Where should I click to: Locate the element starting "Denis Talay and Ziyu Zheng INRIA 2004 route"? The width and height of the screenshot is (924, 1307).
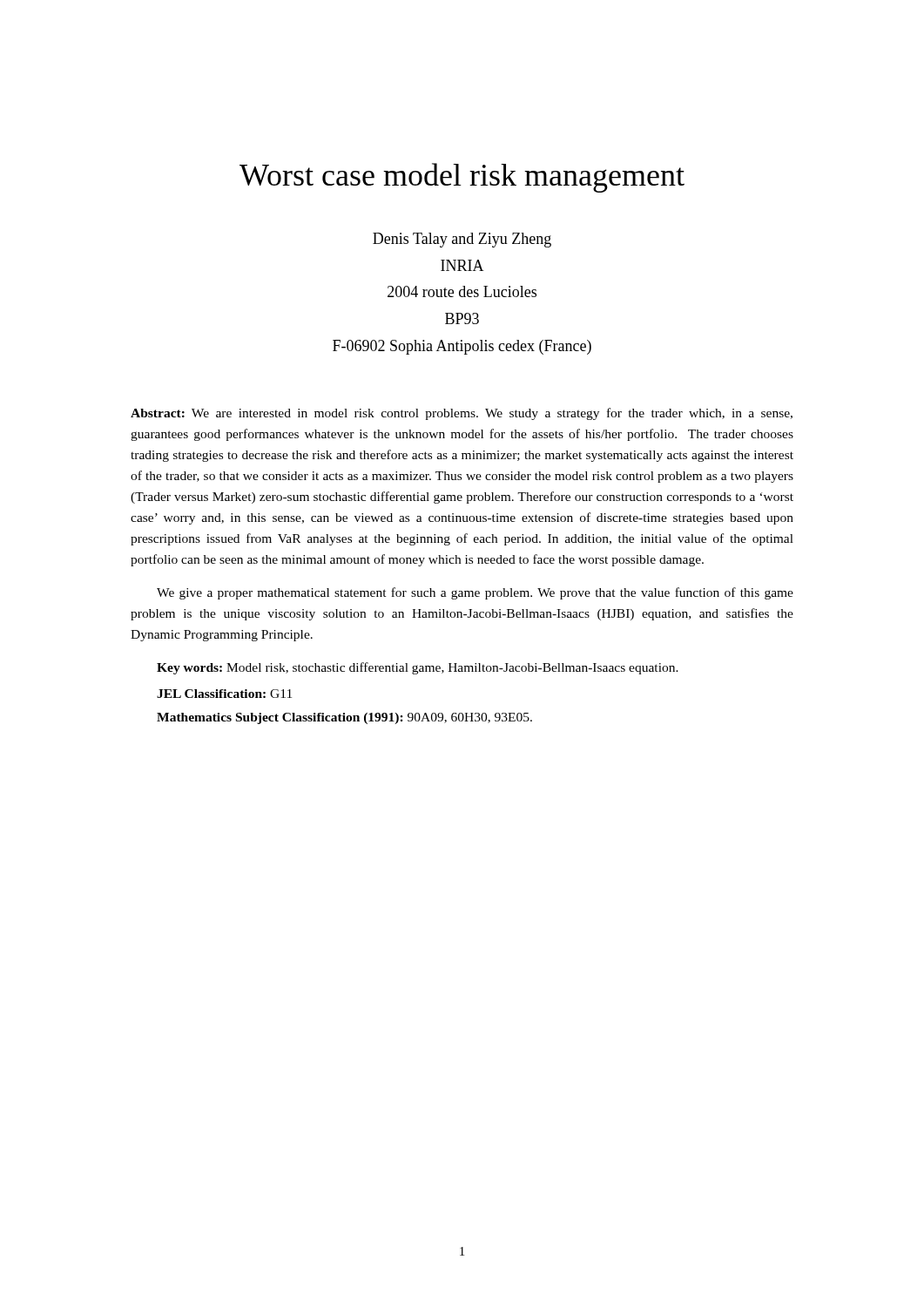pos(462,292)
